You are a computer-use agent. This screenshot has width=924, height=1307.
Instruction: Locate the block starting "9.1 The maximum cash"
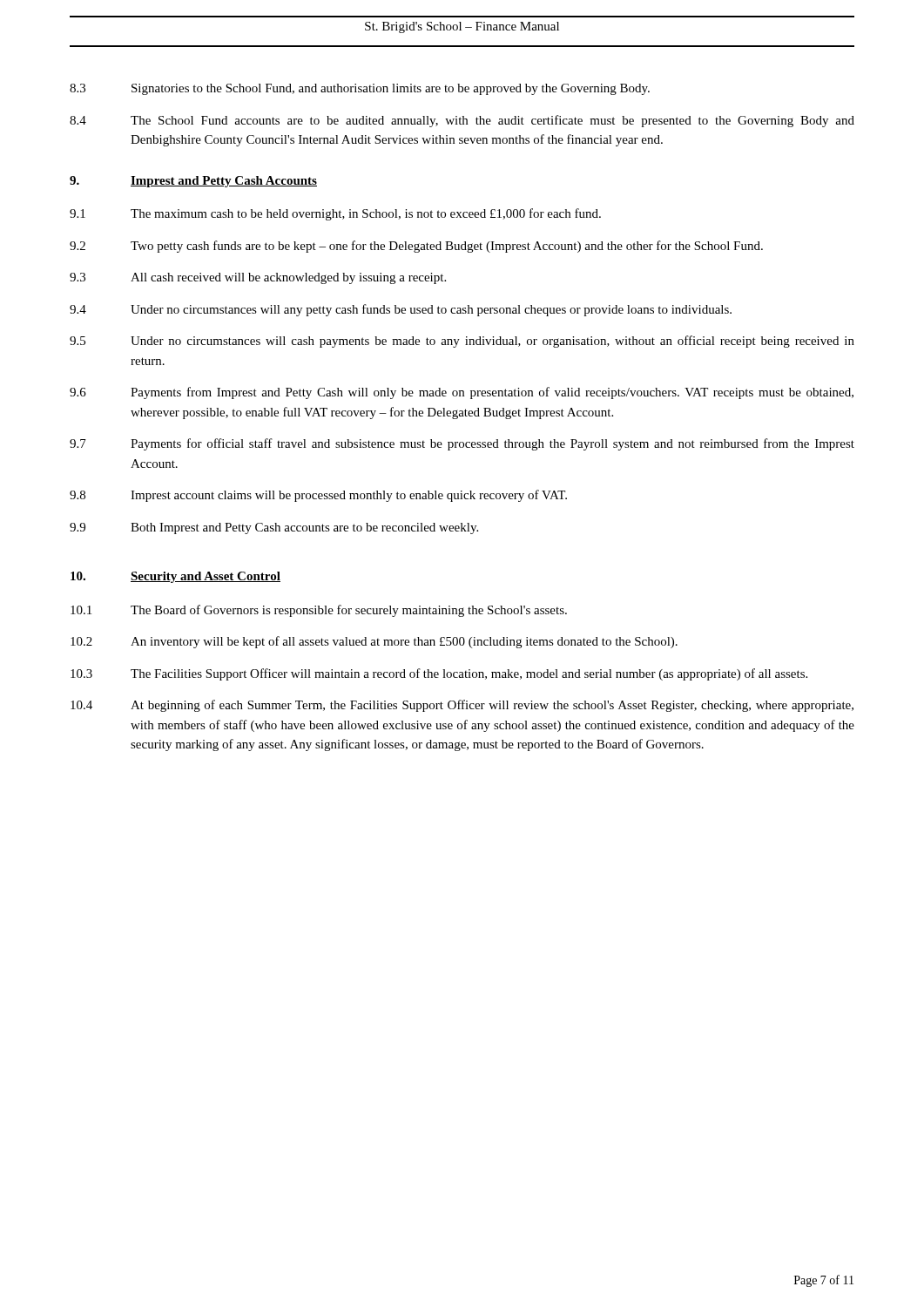[462, 214]
